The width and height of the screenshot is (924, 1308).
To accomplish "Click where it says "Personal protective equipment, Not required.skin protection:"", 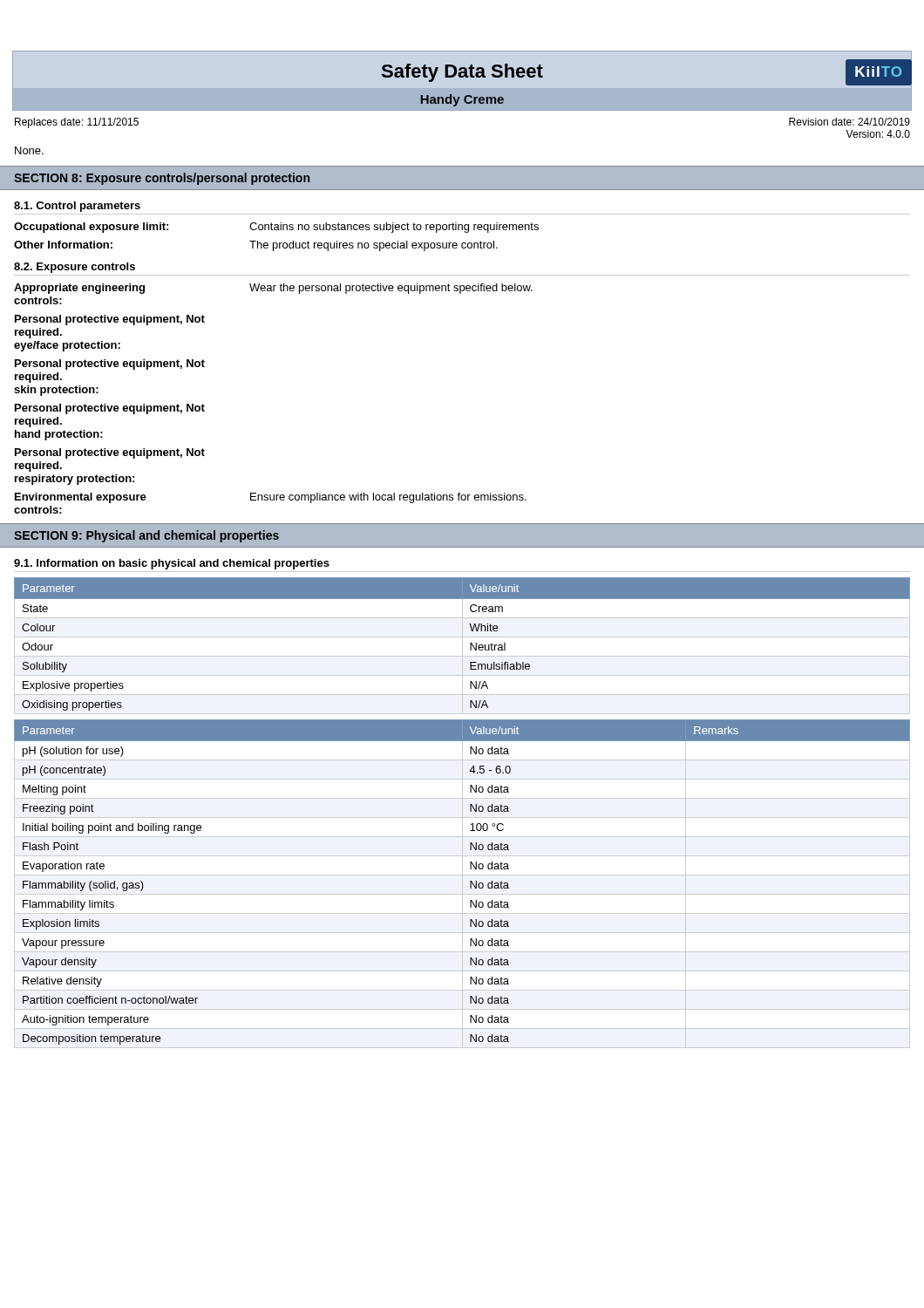I will (132, 376).
